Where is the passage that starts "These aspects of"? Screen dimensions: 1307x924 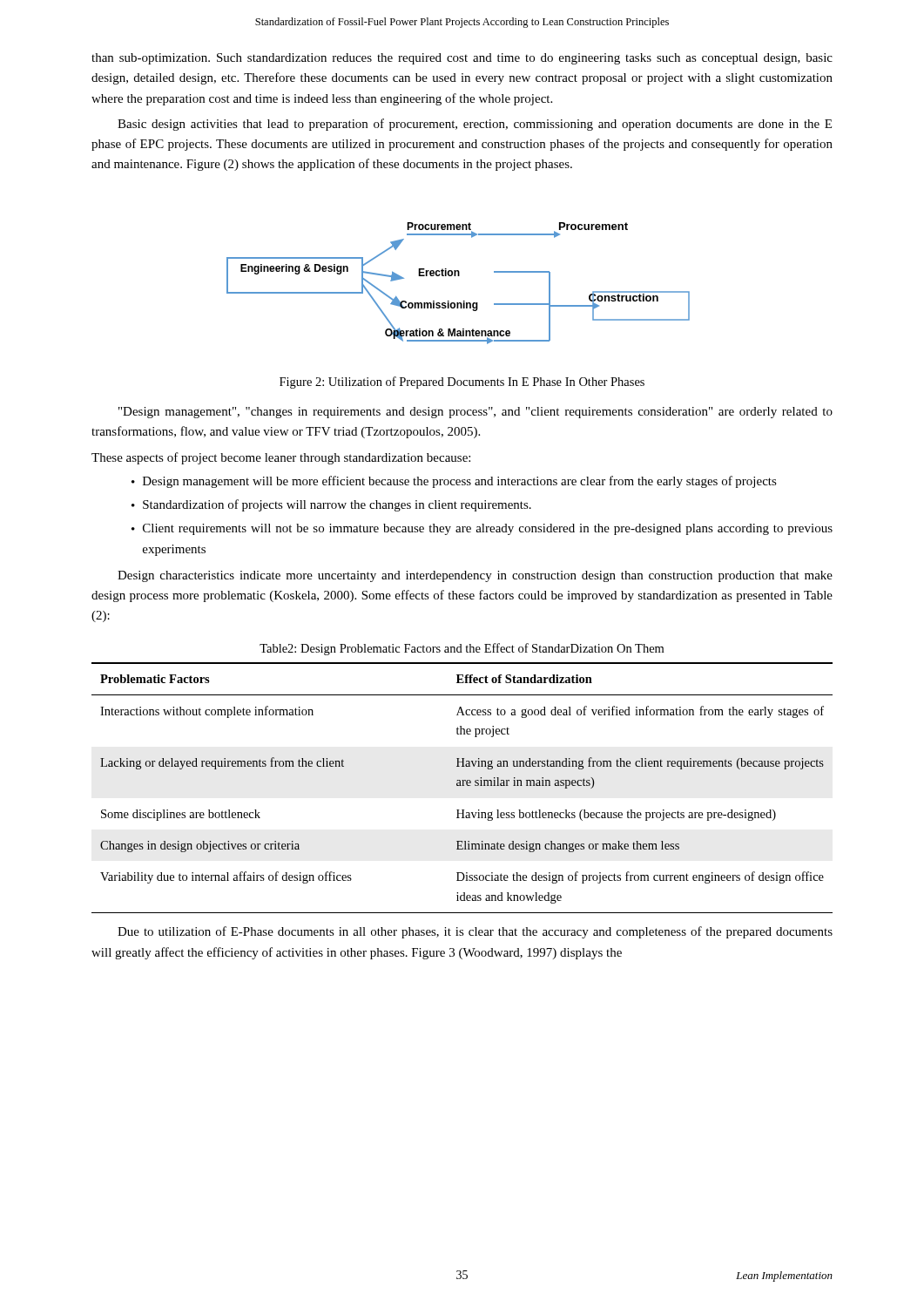click(282, 457)
